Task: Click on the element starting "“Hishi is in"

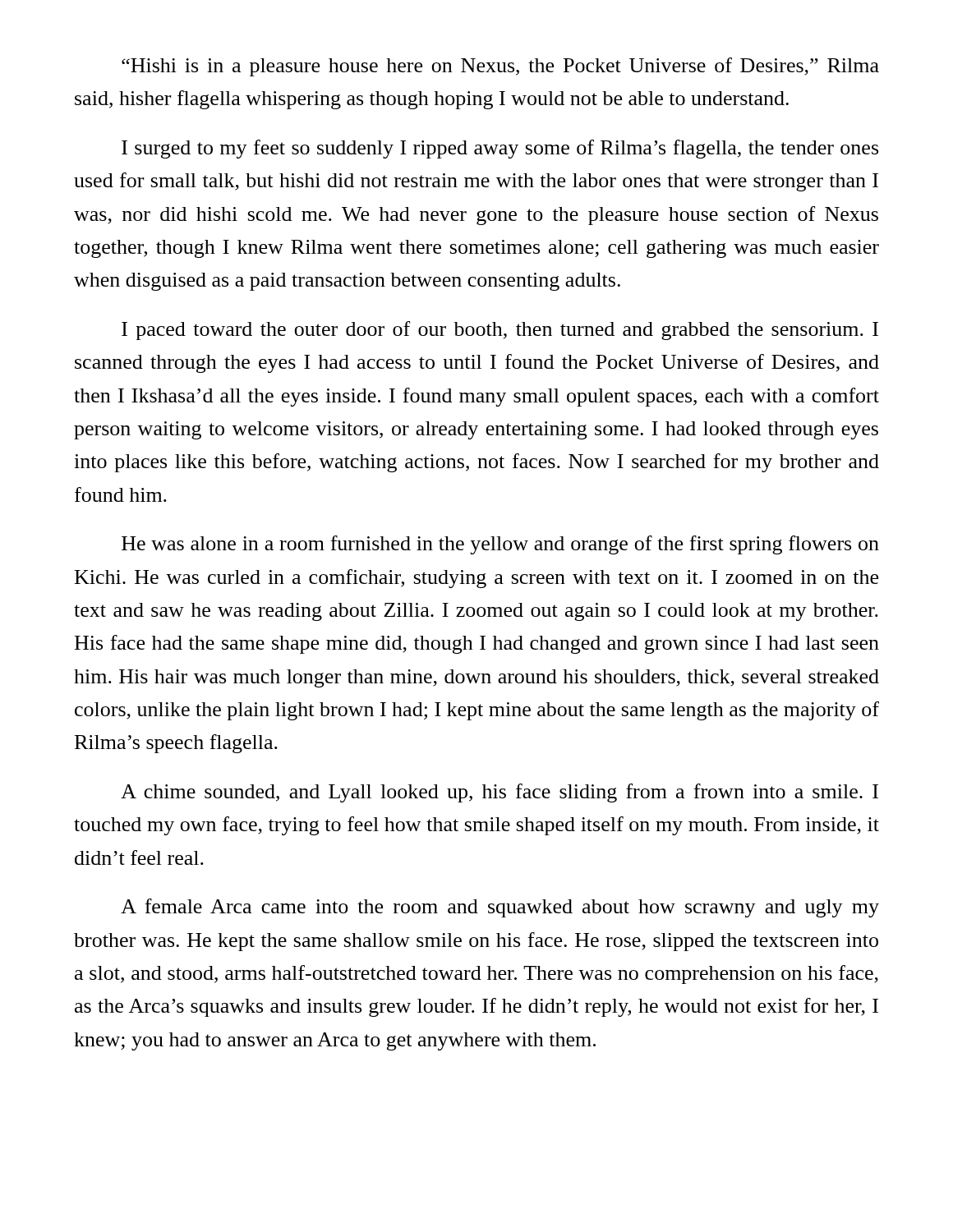Action: 476,553
